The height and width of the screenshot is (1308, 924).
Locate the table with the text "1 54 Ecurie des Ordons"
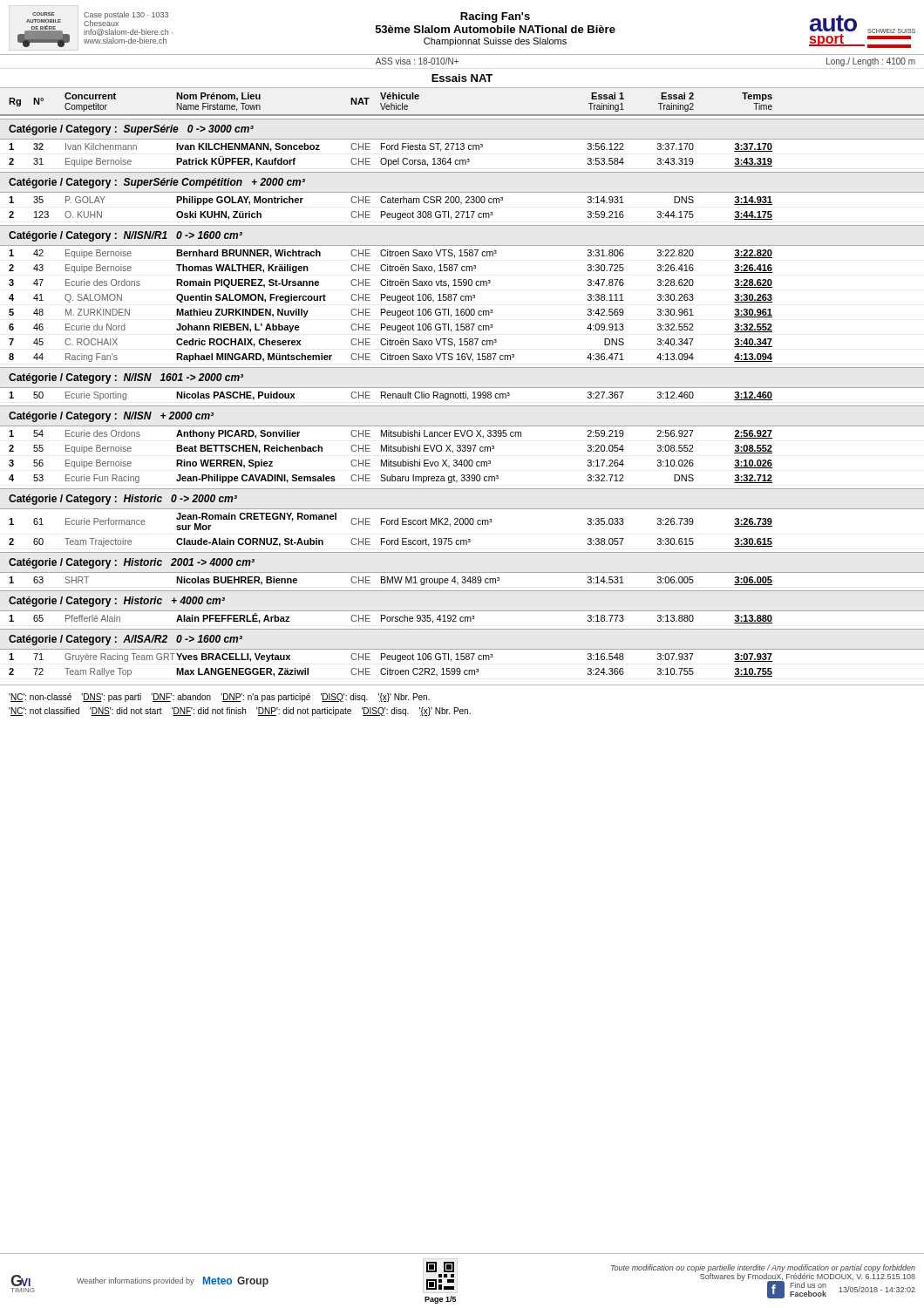tap(462, 456)
